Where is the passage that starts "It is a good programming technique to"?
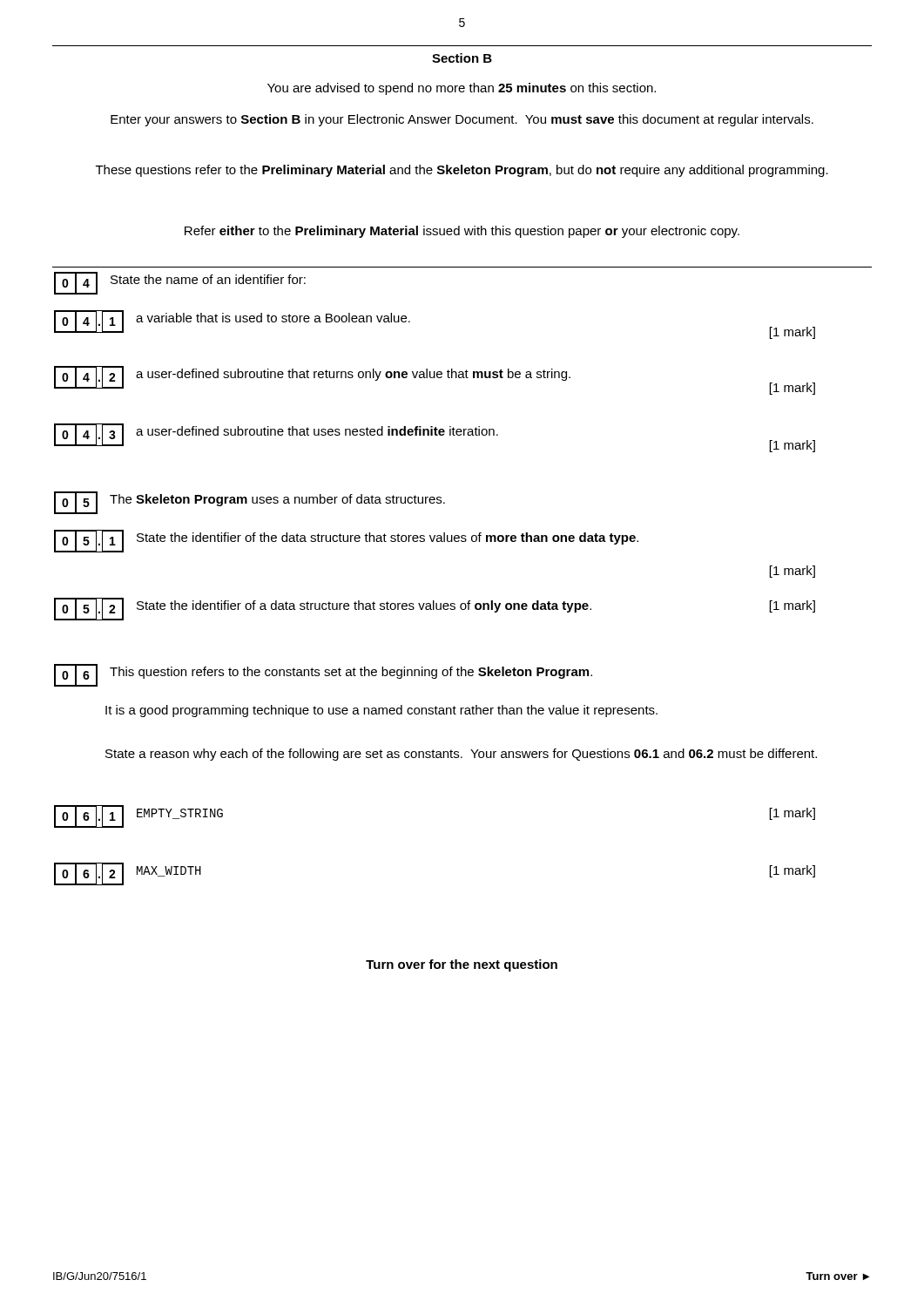924x1307 pixels. pos(382,710)
